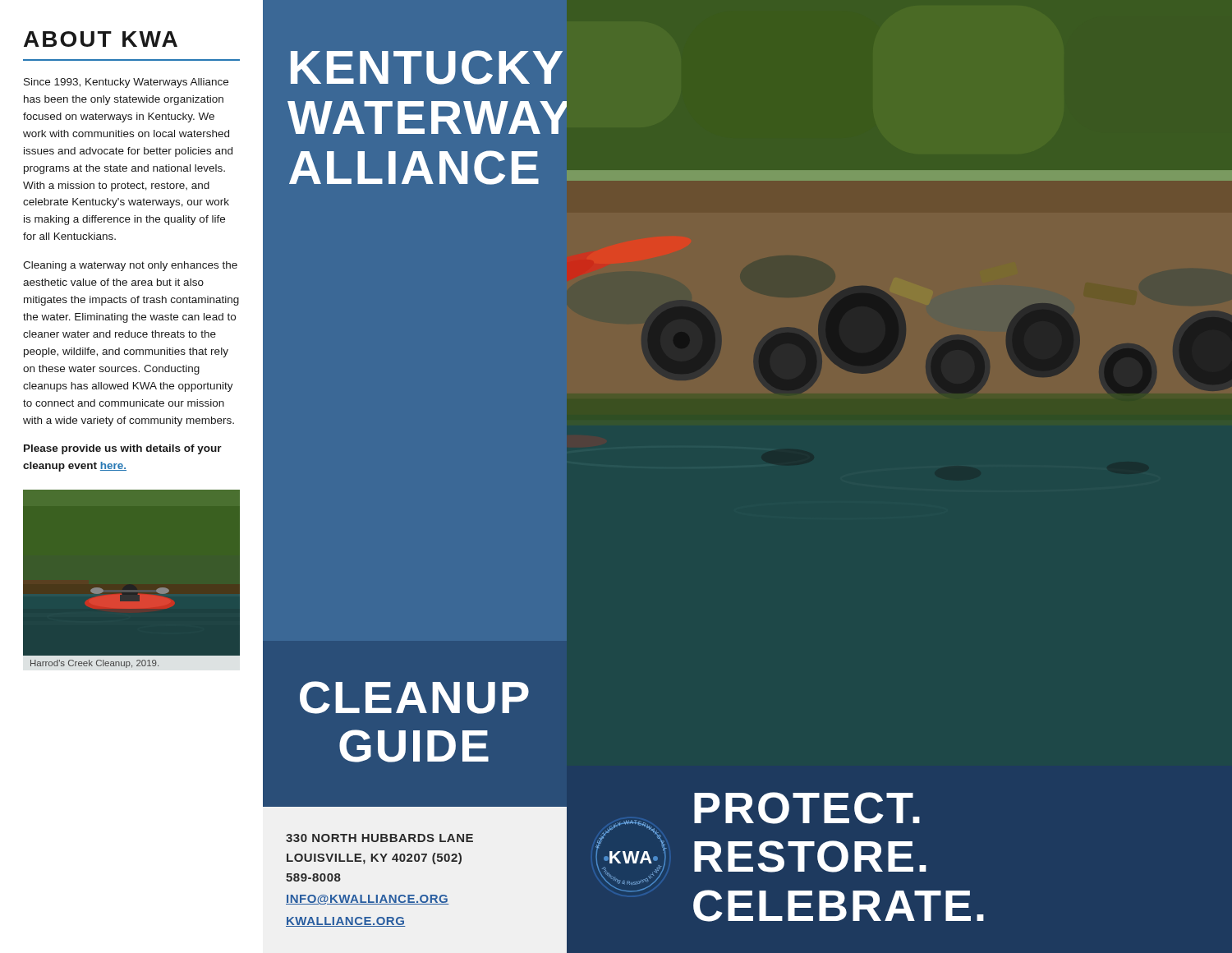Viewport: 1232px width, 953px height.
Task: Select the text block with the text "330 North Hubbards Lane LOUISVILLE, KY 40207"
Action: coord(379,838)
